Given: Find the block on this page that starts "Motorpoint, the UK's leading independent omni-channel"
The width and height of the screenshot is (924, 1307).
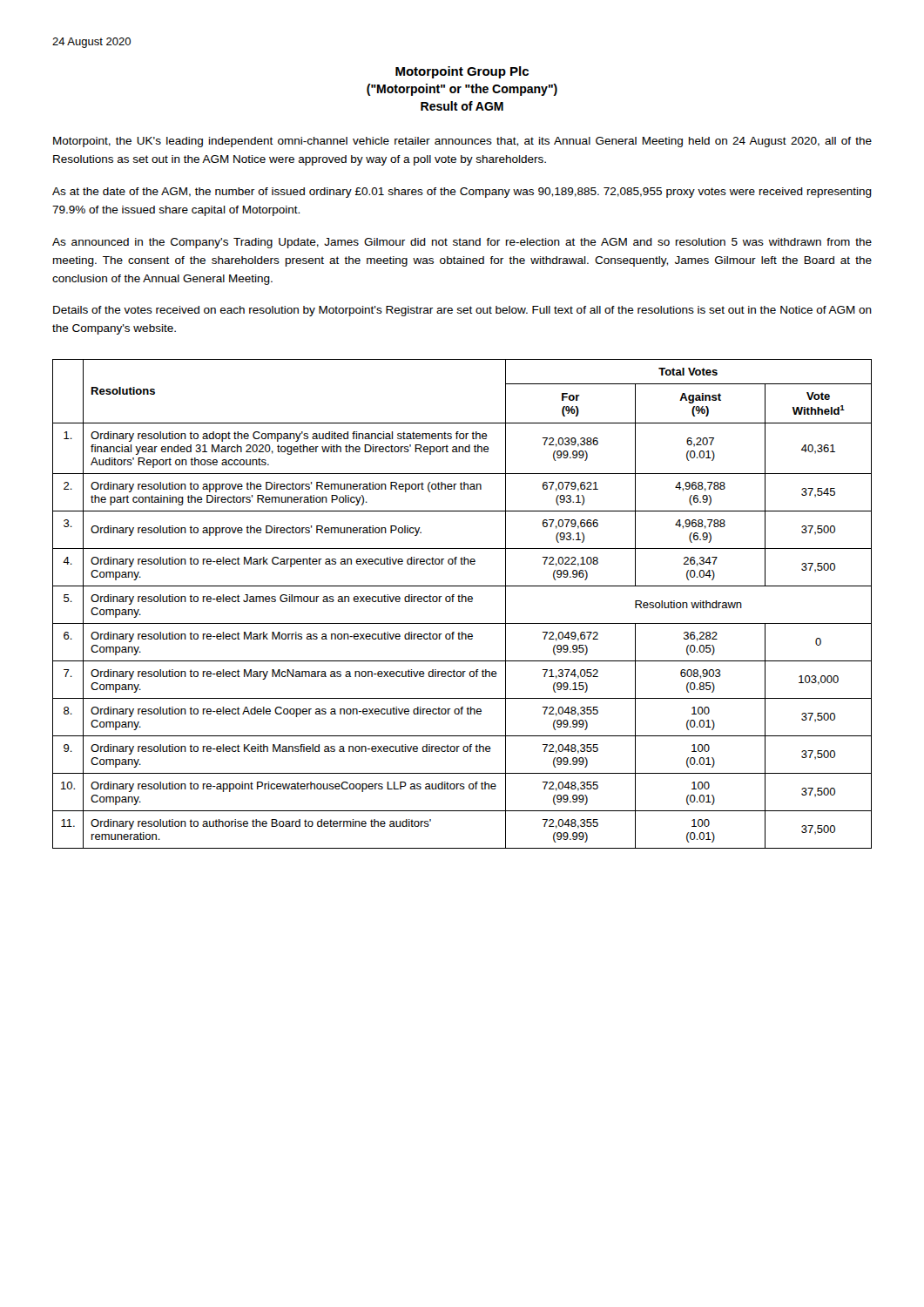Looking at the screenshot, I should tap(462, 150).
